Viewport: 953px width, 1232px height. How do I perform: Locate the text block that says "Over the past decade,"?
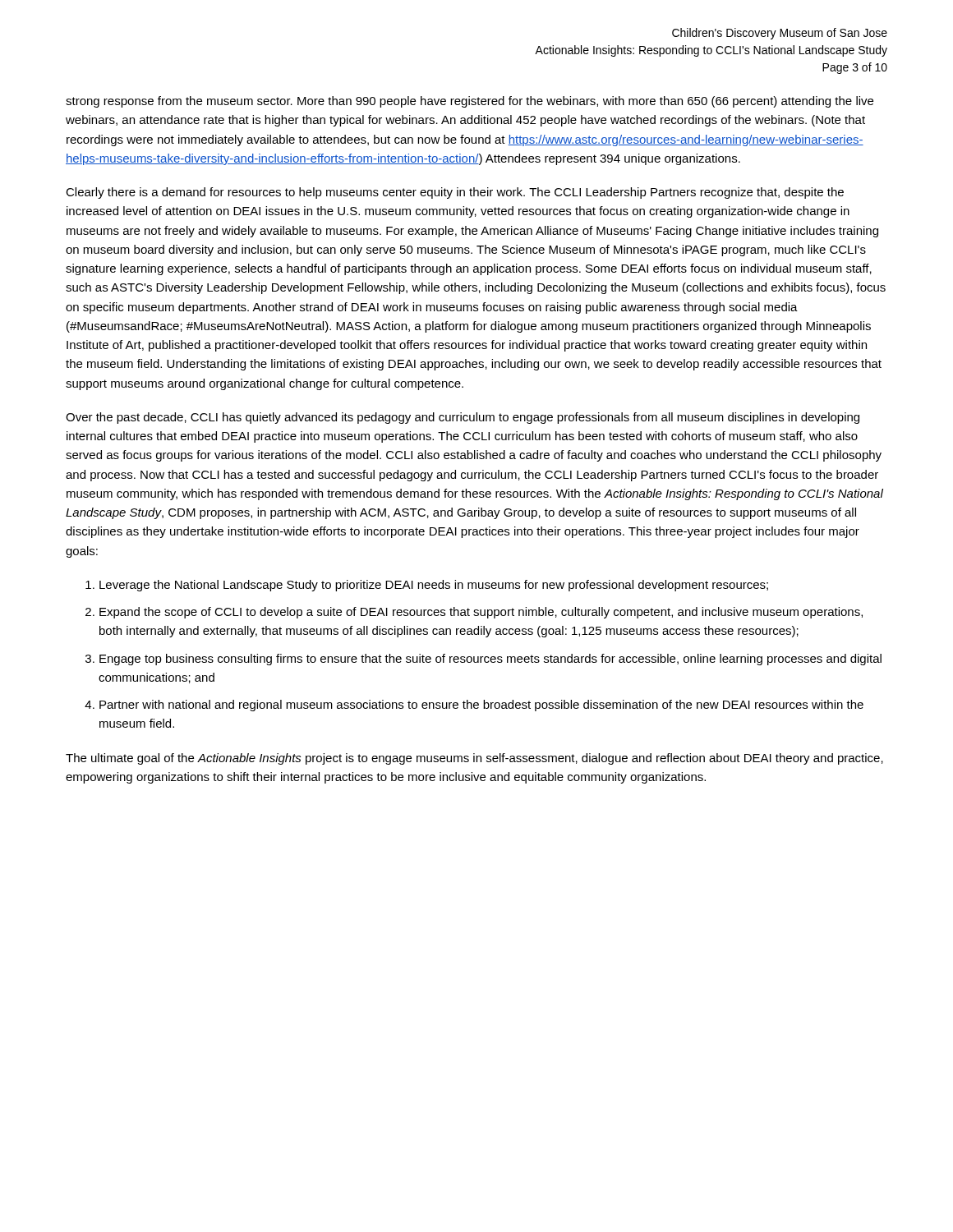pos(474,483)
